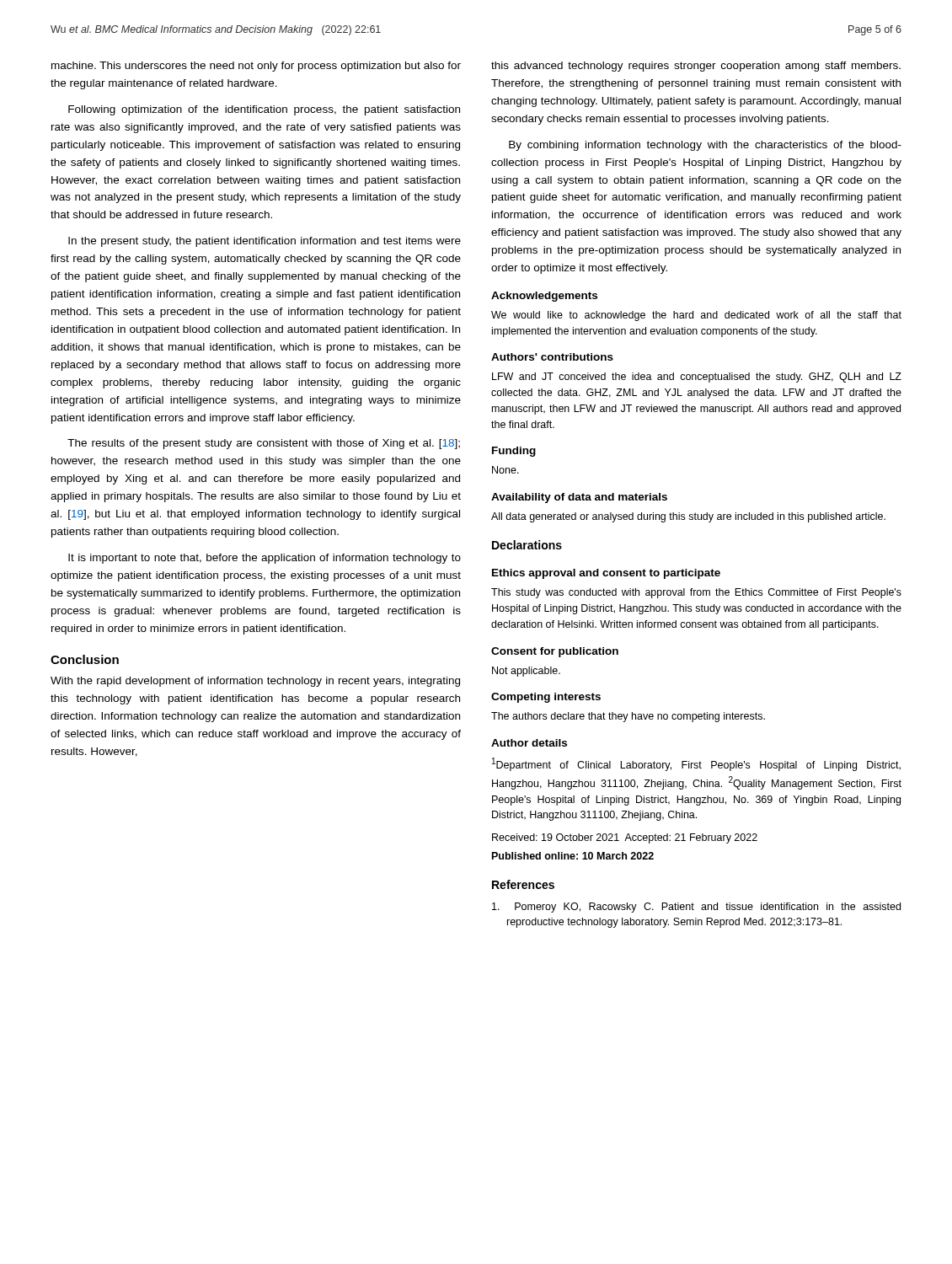
Task: Navigate to the block starting "Consent for publication"
Action: (555, 651)
